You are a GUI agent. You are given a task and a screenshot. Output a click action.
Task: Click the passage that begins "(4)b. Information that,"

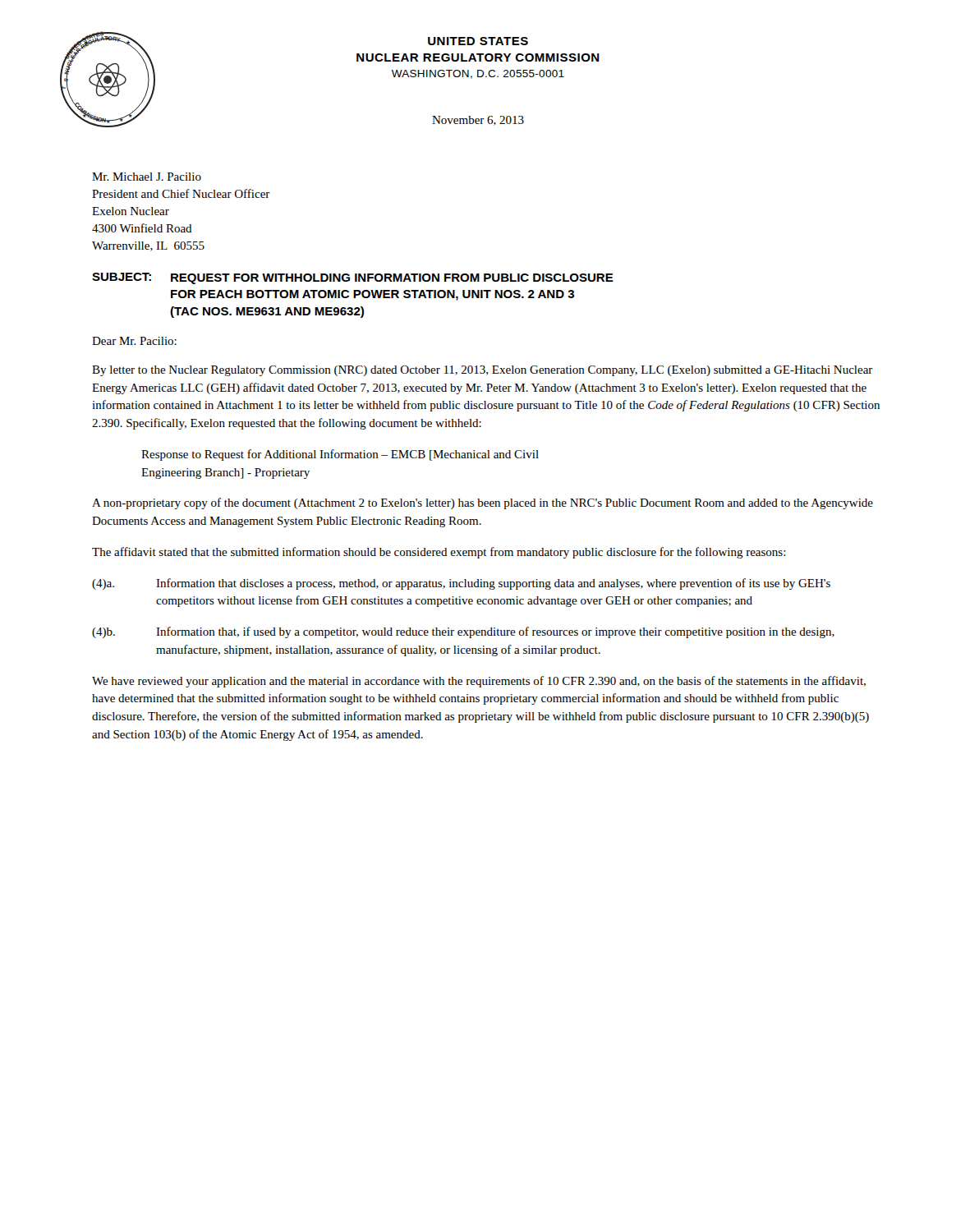point(487,641)
